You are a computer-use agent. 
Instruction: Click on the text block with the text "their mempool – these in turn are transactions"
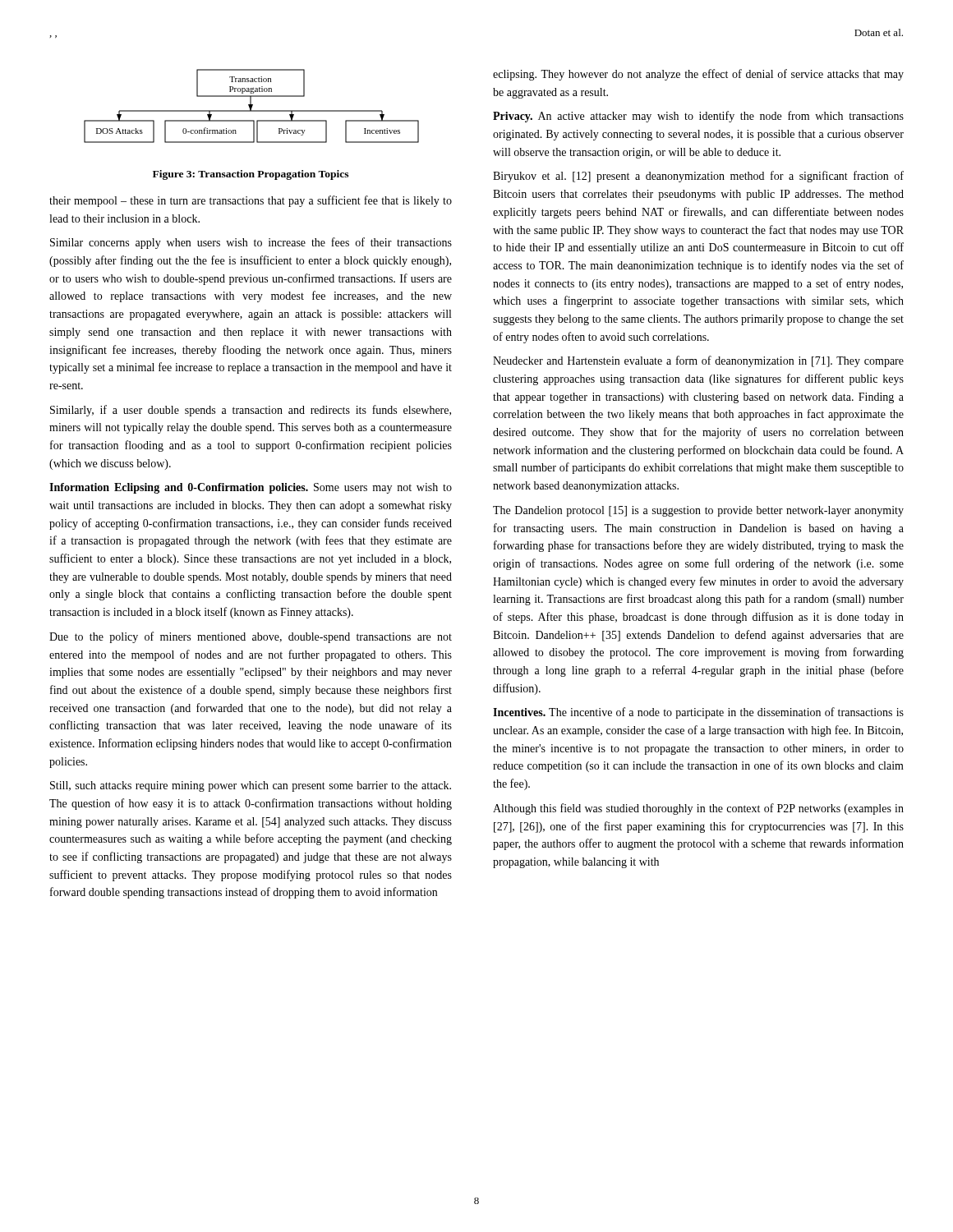point(251,210)
